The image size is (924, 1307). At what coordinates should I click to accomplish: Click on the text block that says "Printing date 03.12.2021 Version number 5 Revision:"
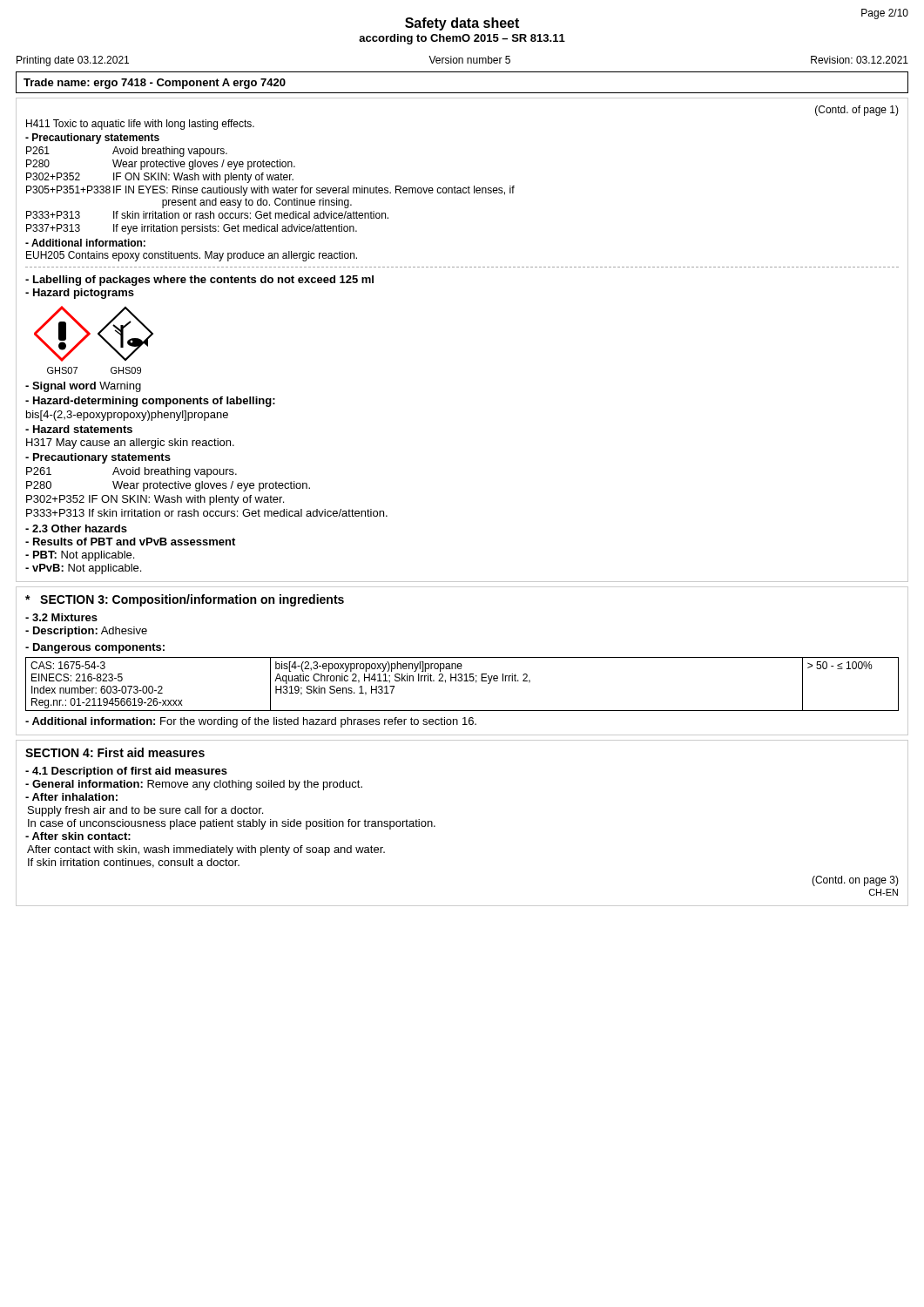[x=462, y=60]
